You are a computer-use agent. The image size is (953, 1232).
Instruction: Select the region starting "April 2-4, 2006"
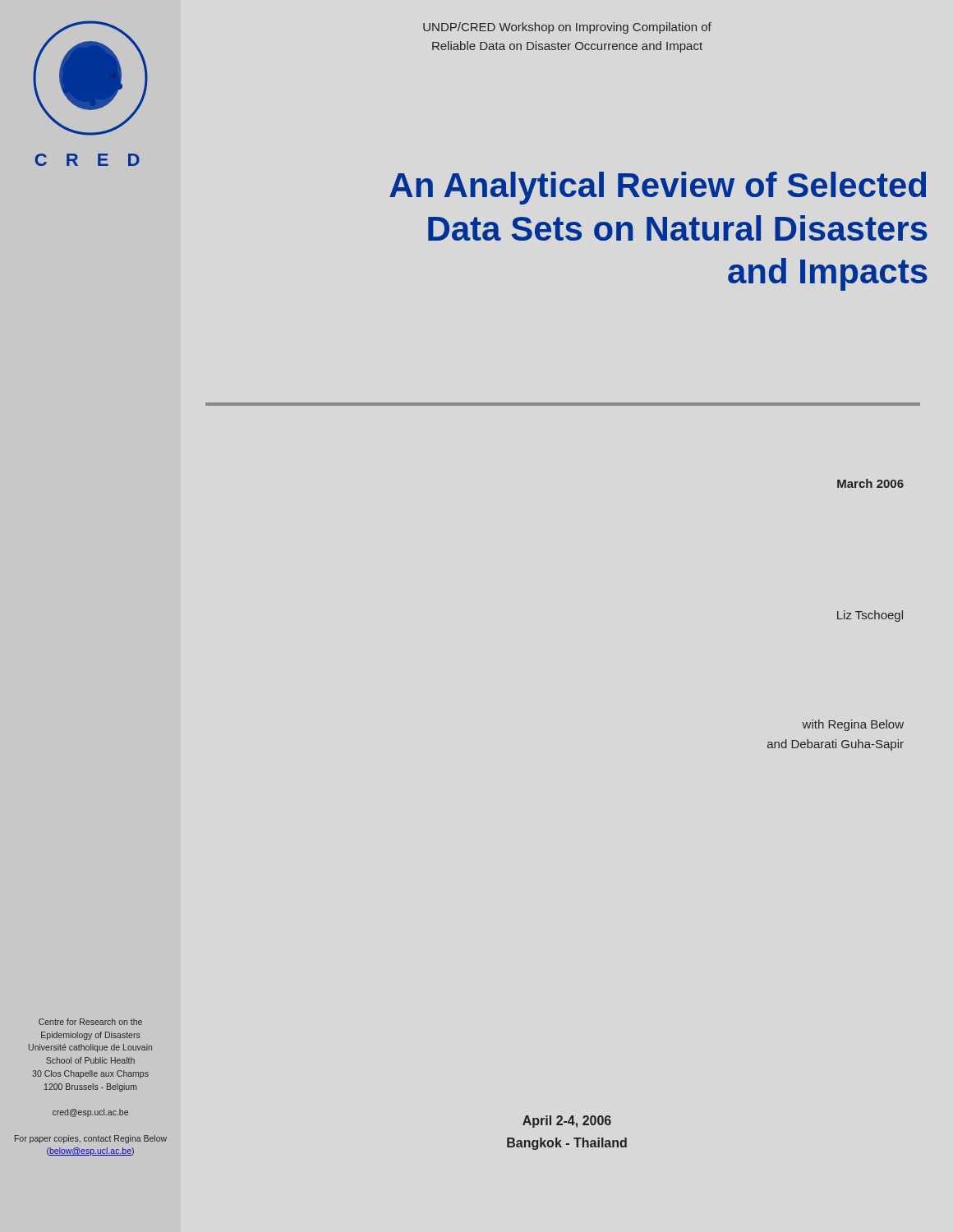[567, 1132]
